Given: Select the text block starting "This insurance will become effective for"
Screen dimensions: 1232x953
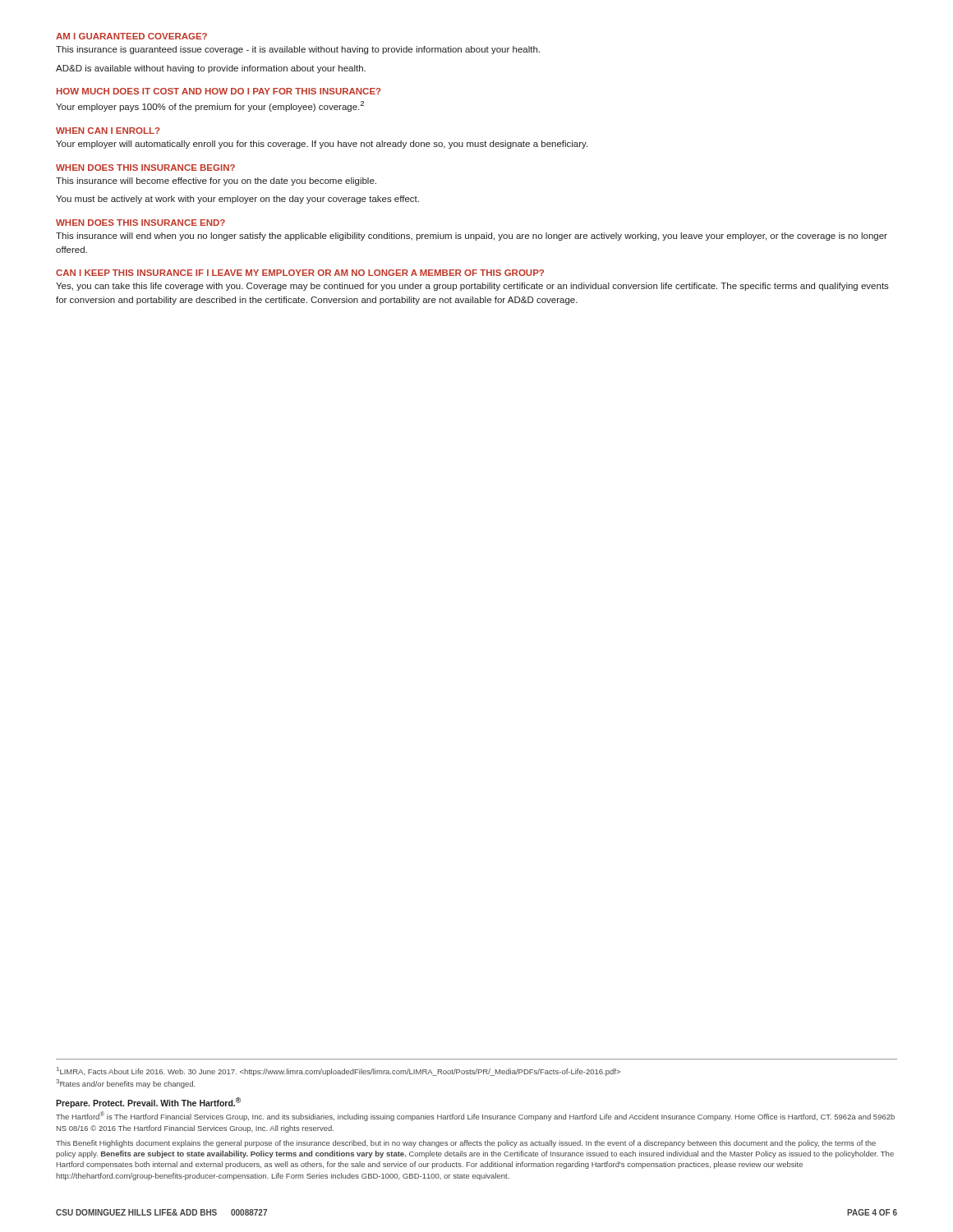Looking at the screenshot, I should click(216, 180).
